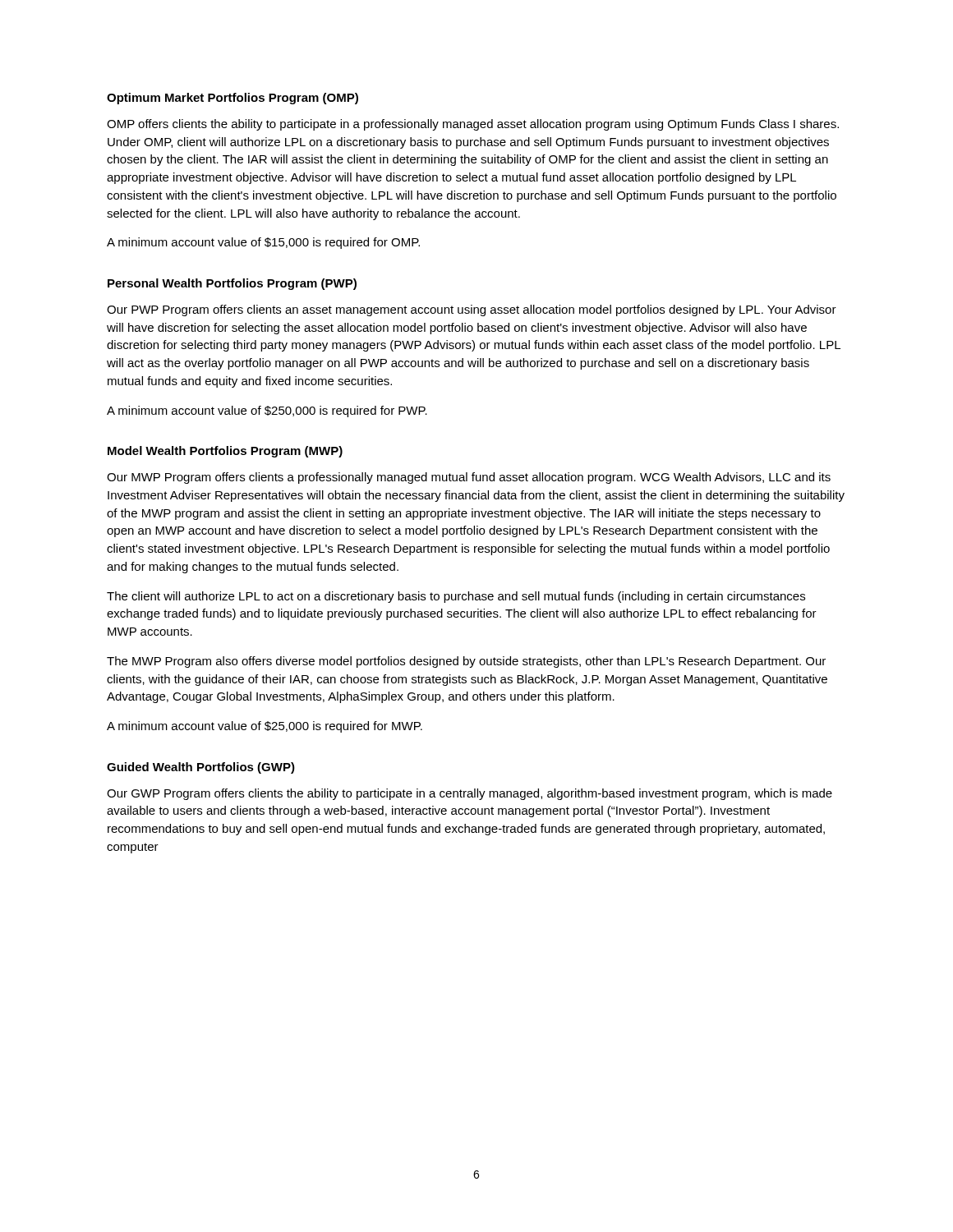This screenshot has width=953, height=1232.
Task: Point to the block beginning "Our GWP Program offers"
Action: coord(470,819)
